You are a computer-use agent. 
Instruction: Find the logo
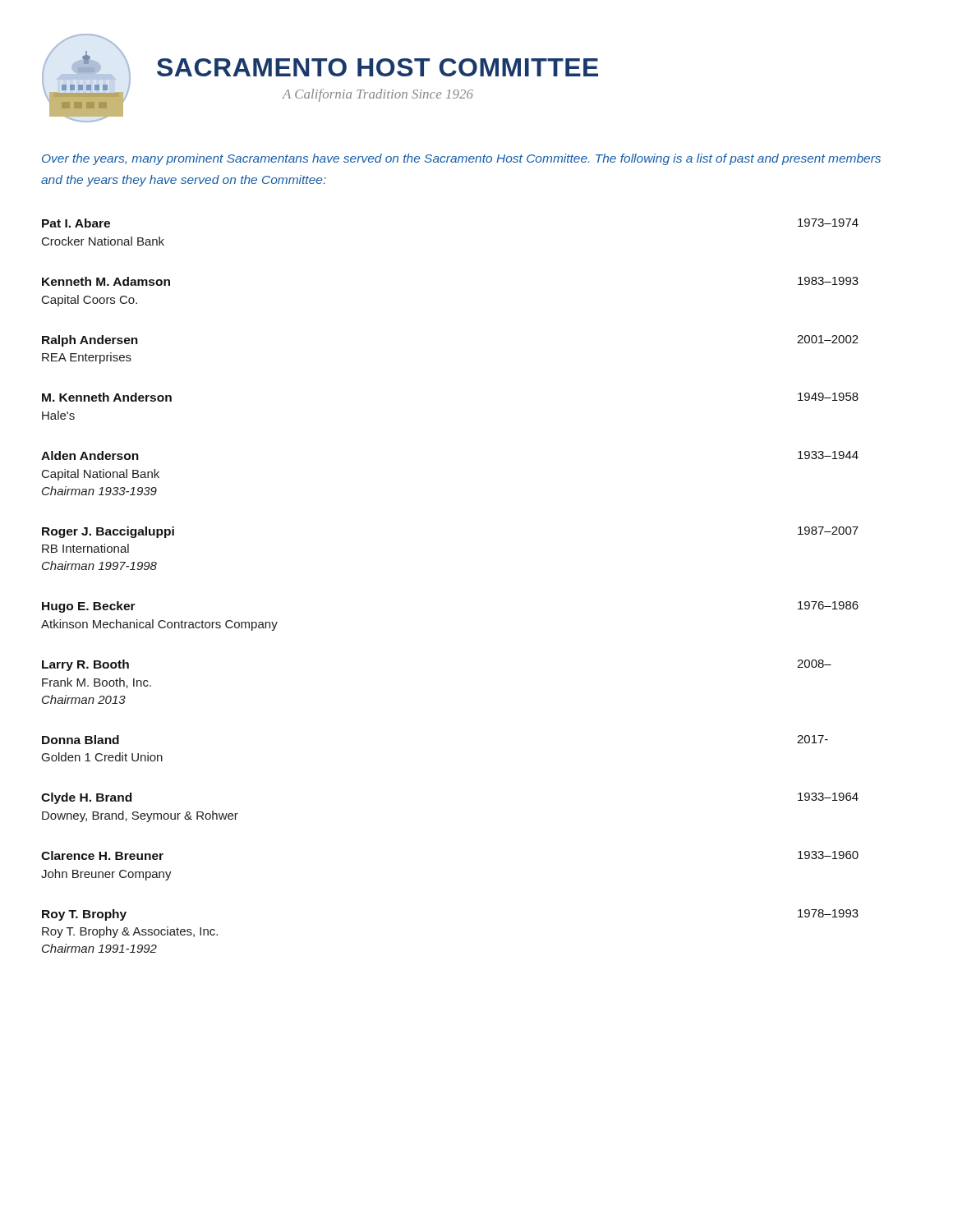[86, 78]
